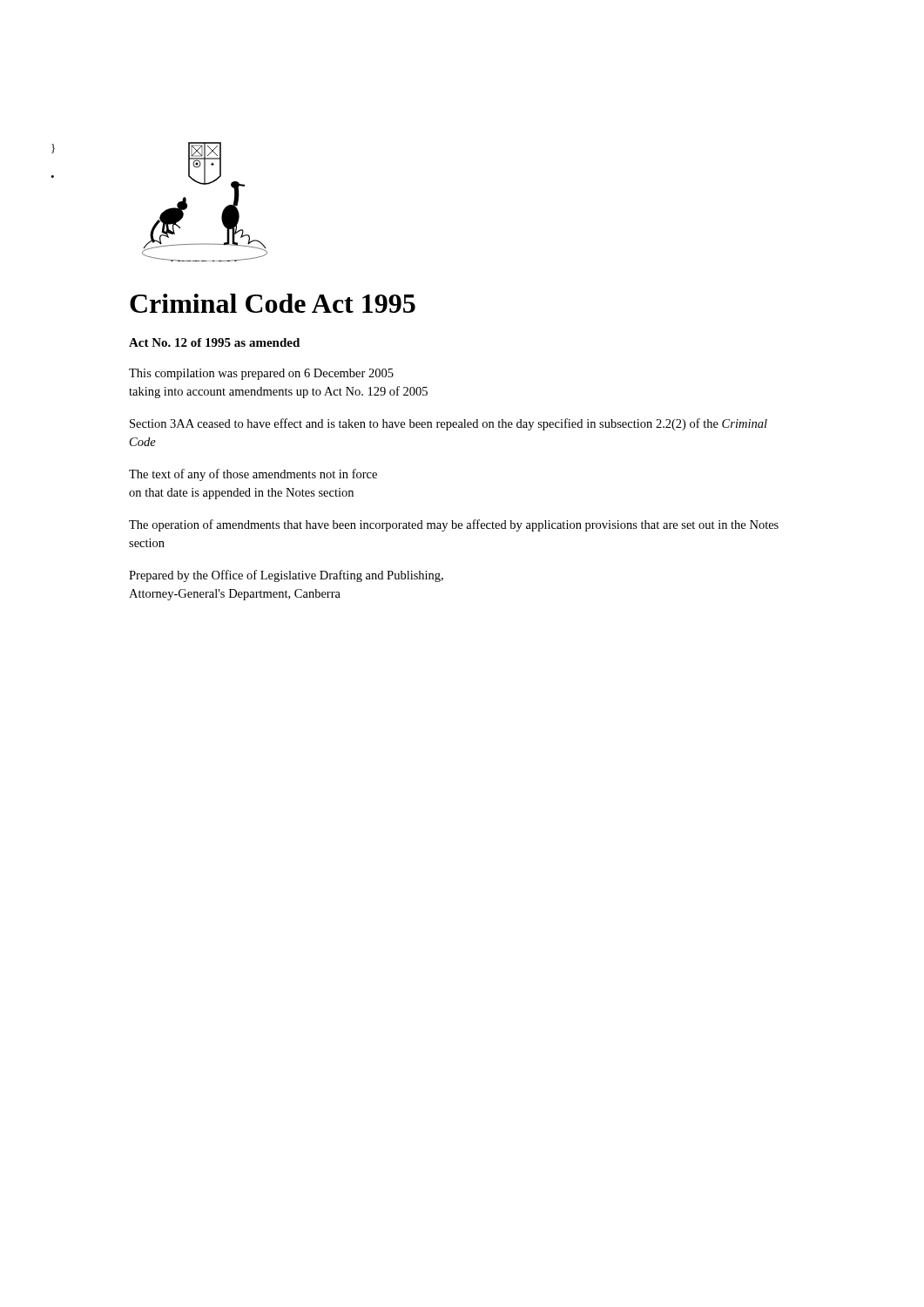Select the text starting "Prepared by the Office"
The height and width of the screenshot is (1307, 924).
286,584
